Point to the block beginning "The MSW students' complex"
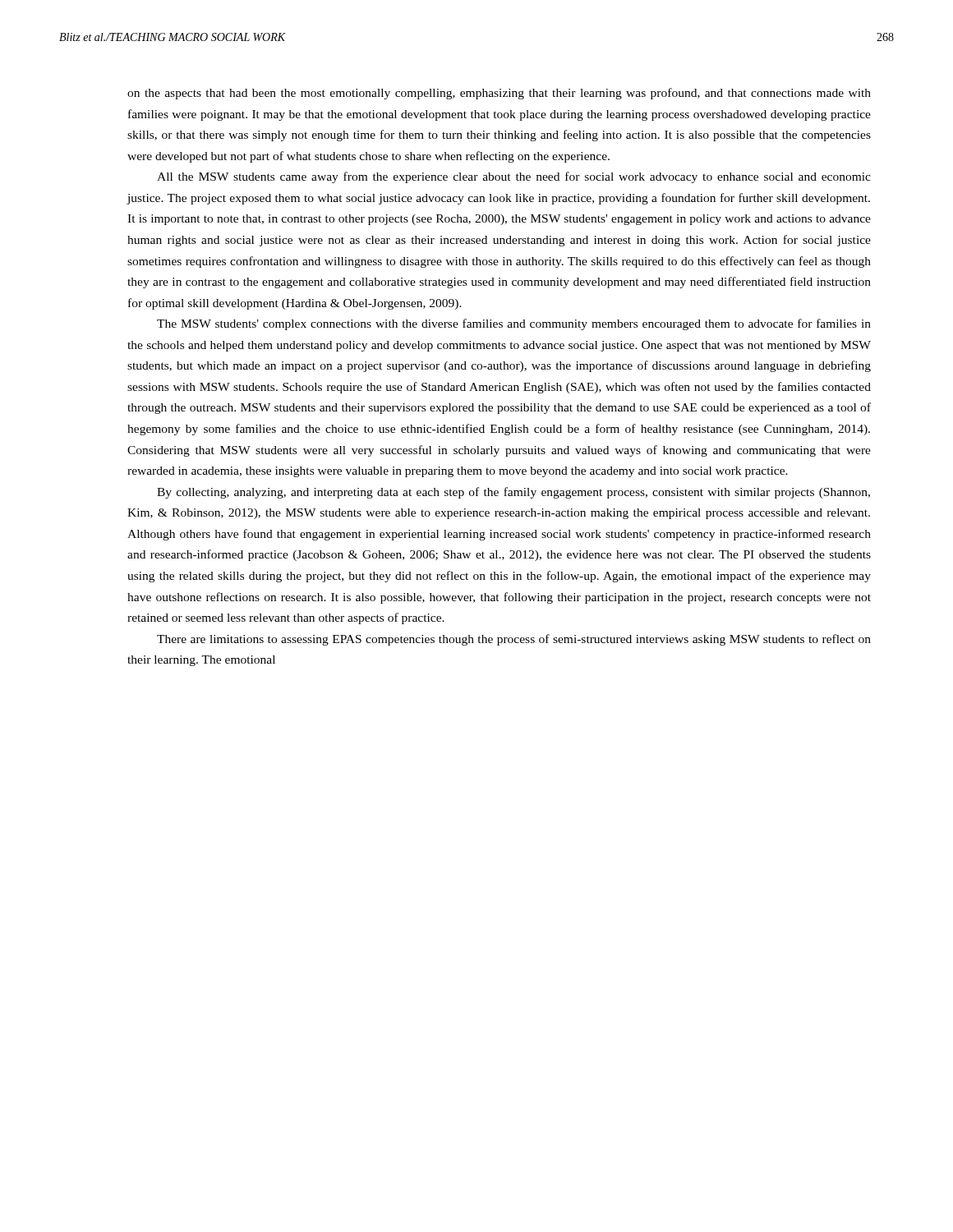The width and height of the screenshot is (953, 1232). tap(499, 397)
